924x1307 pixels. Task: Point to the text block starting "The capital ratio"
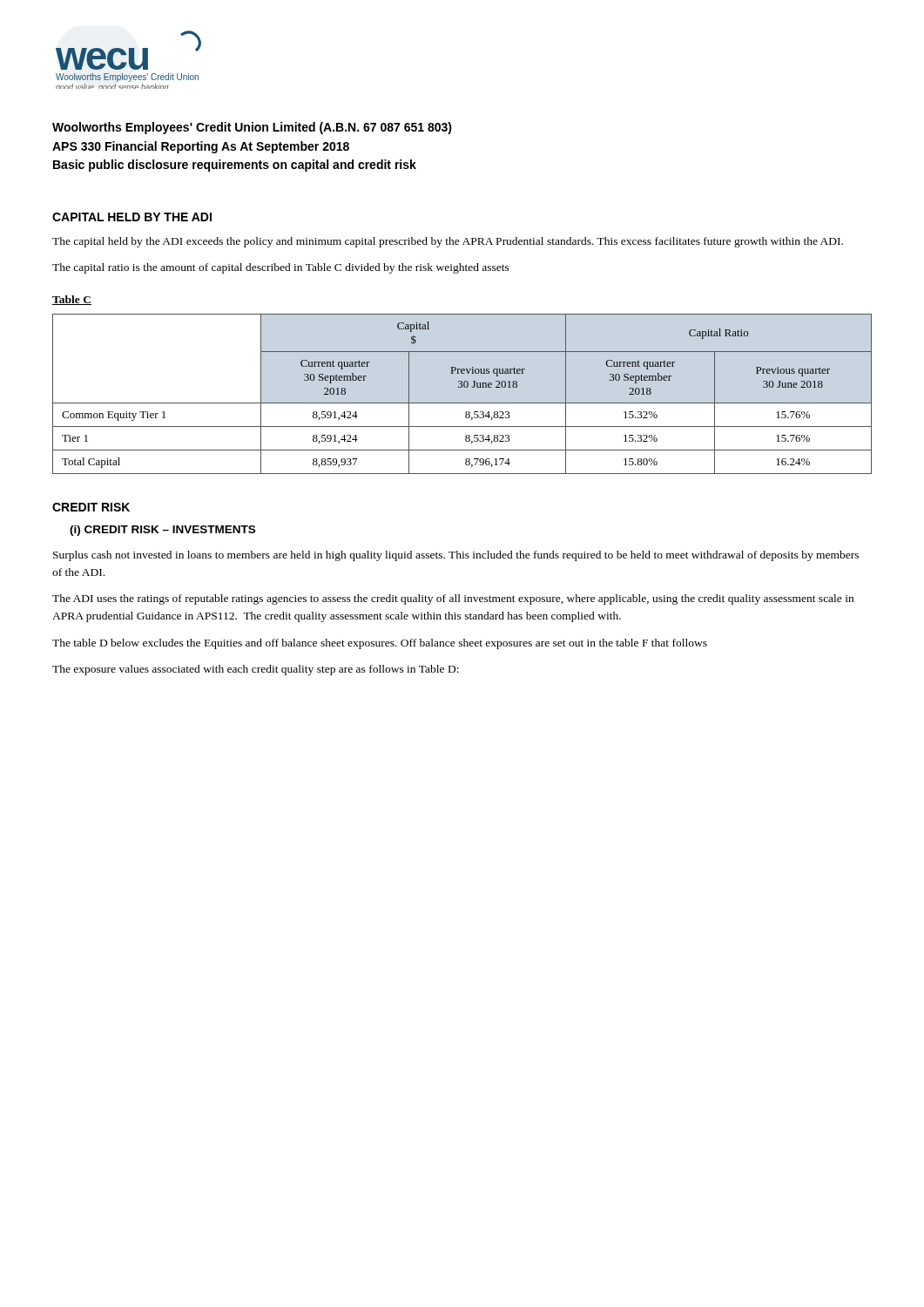[x=281, y=267]
